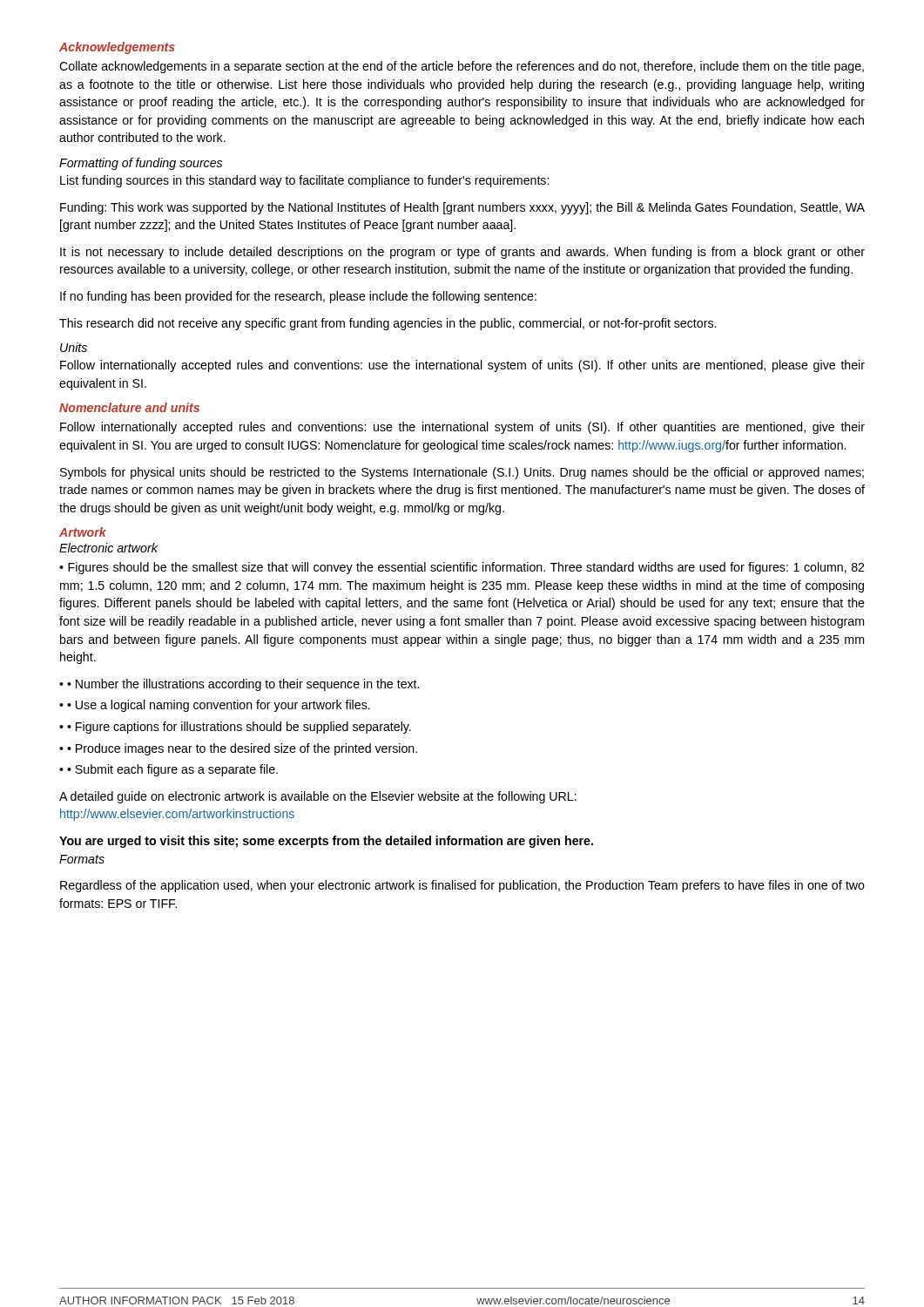Image resolution: width=924 pixels, height=1307 pixels.
Task: Click on the region starting "A detailed guide on"
Action: tap(462, 805)
